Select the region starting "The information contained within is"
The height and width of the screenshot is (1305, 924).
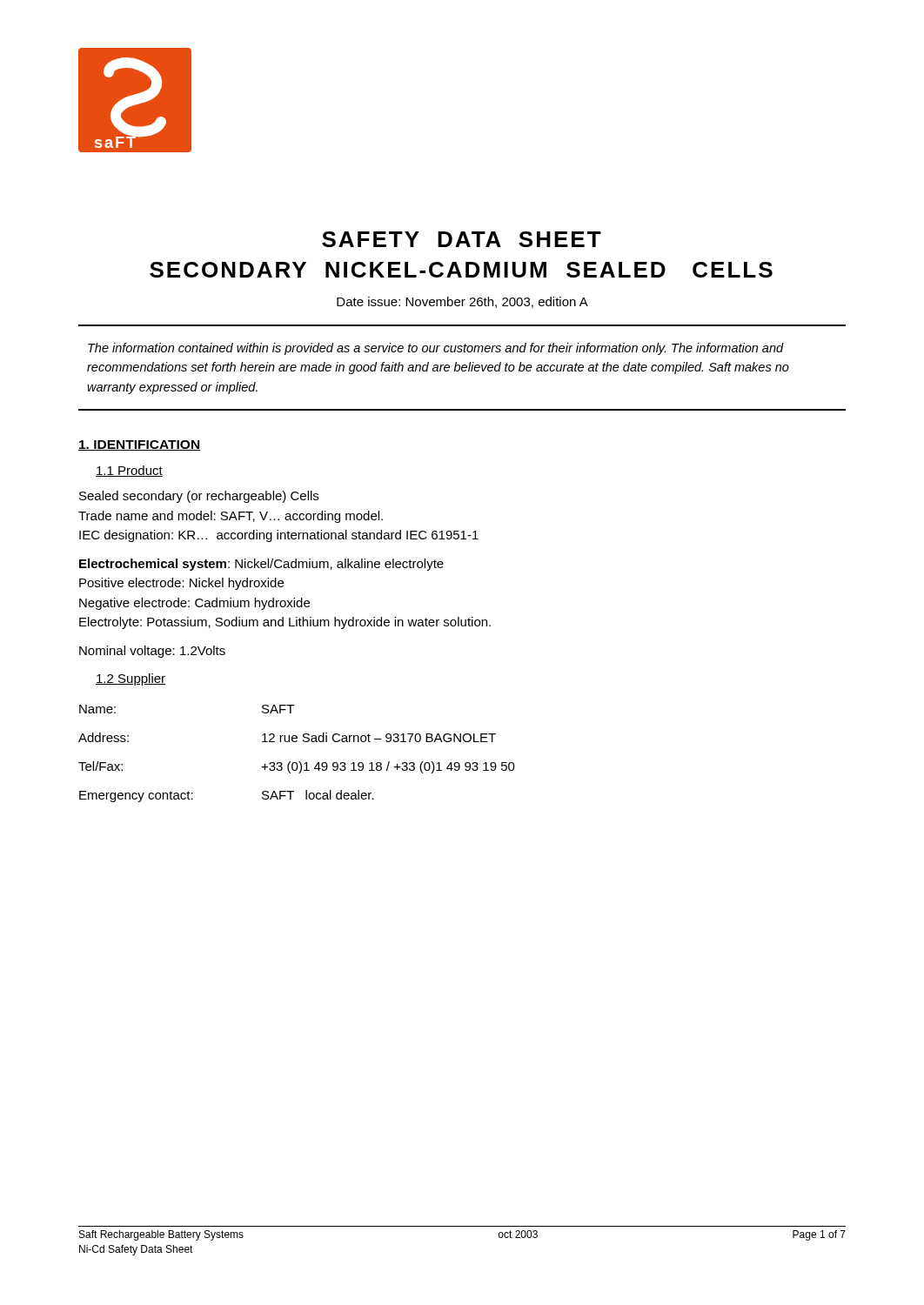462,368
